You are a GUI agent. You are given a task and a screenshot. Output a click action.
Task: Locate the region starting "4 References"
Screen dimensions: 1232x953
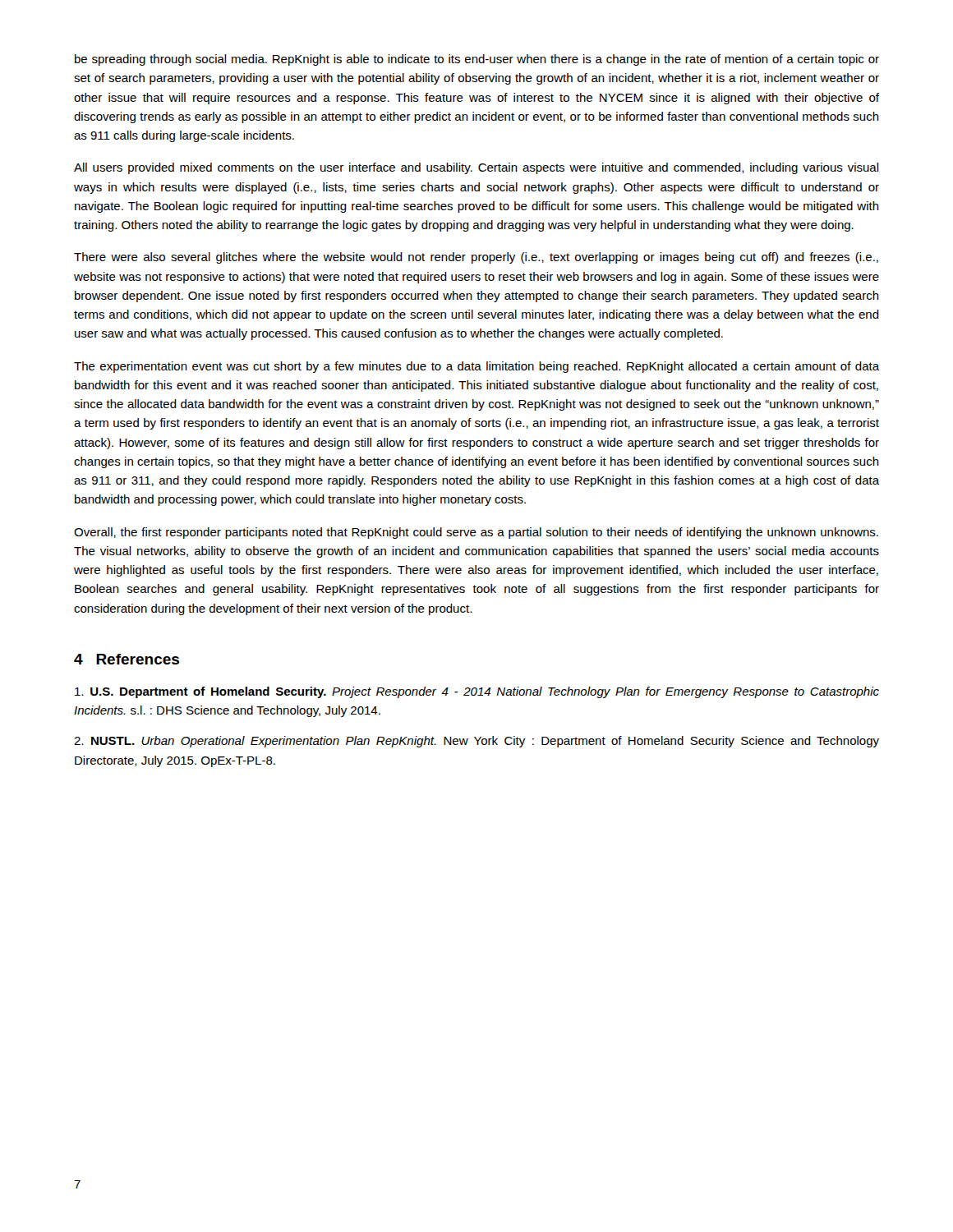pyautogui.click(x=127, y=659)
